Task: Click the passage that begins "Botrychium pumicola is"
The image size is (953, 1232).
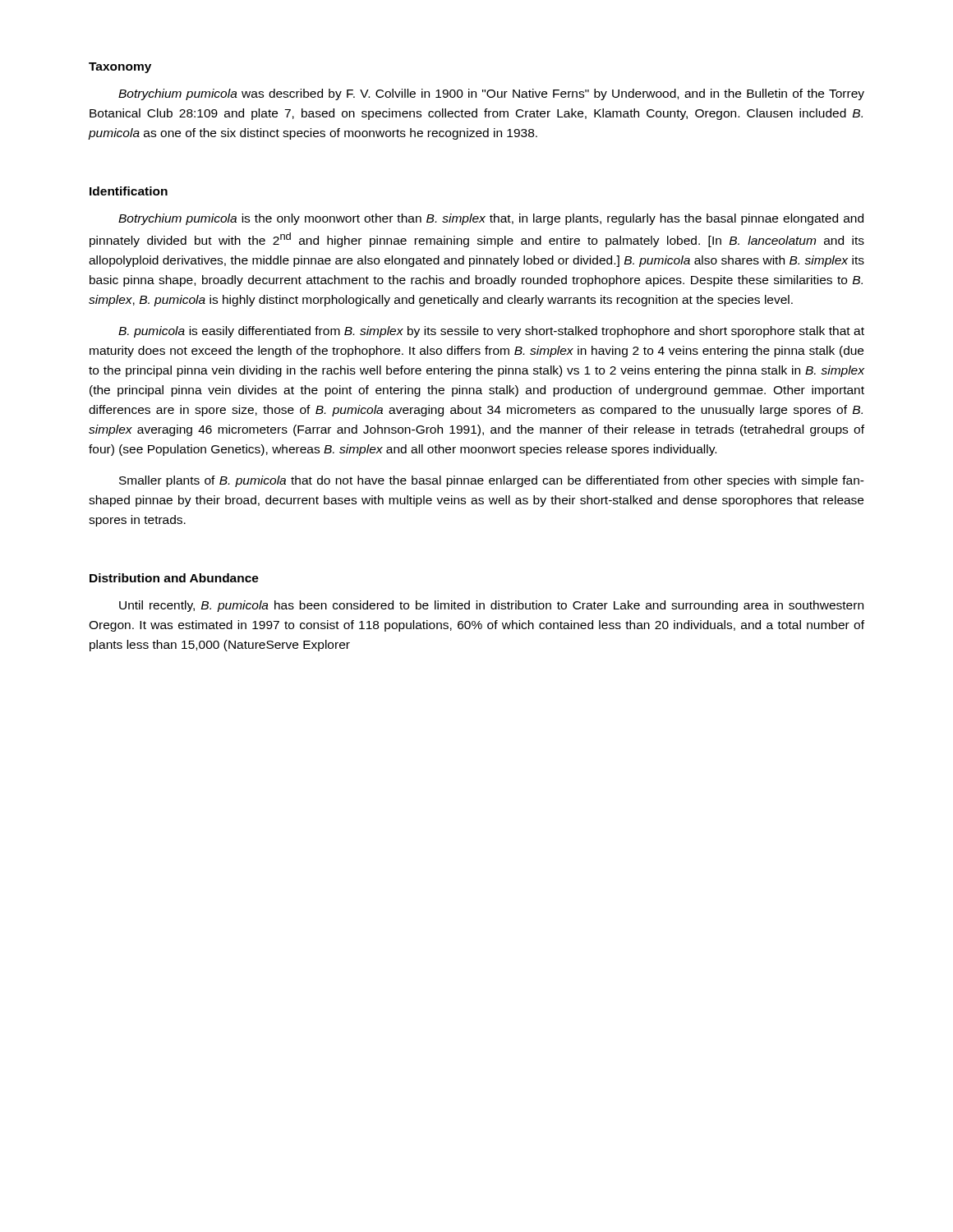Action: pyautogui.click(x=476, y=259)
